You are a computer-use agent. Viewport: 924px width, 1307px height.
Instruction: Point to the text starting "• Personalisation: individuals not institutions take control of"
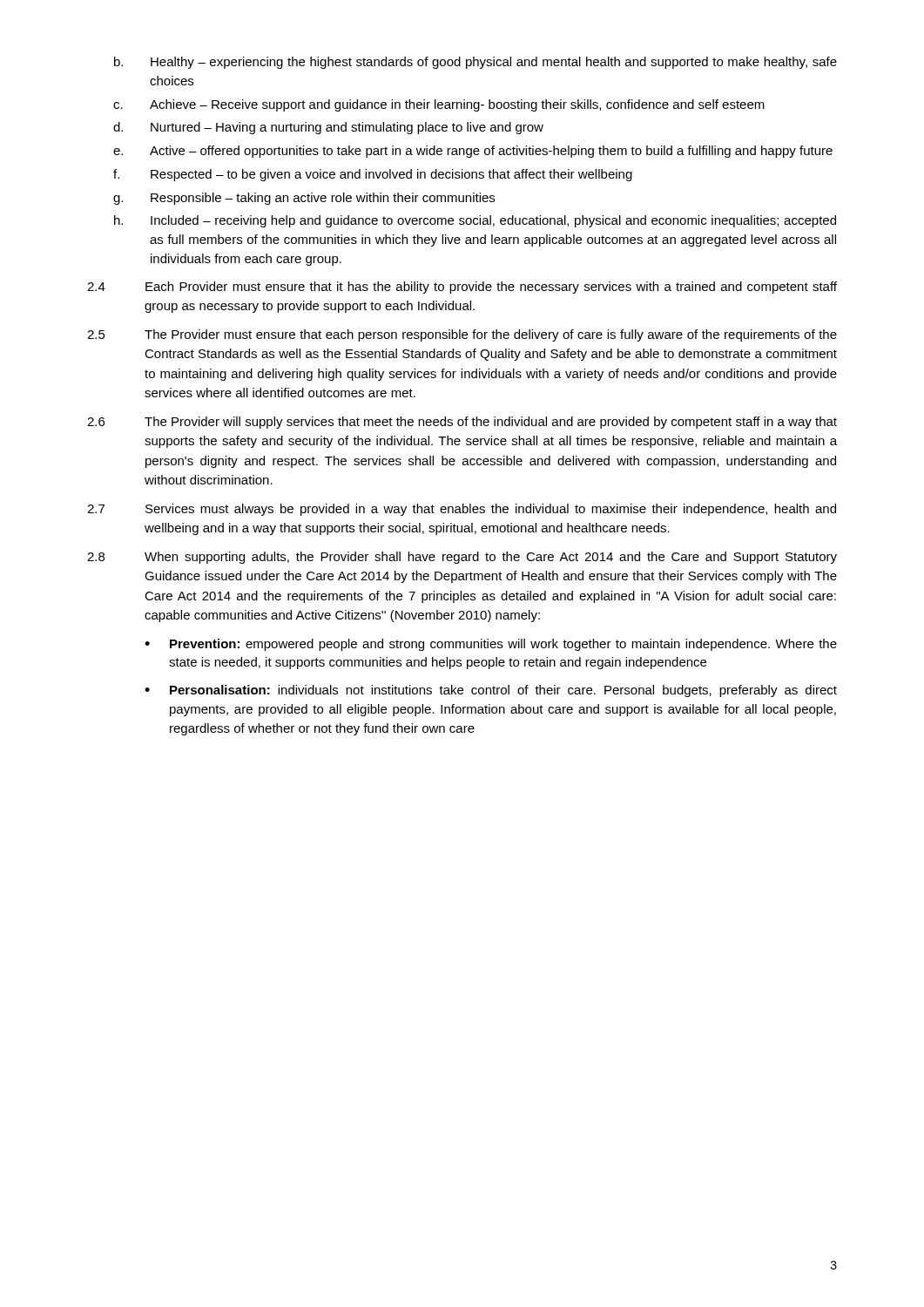pyautogui.click(x=491, y=709)
